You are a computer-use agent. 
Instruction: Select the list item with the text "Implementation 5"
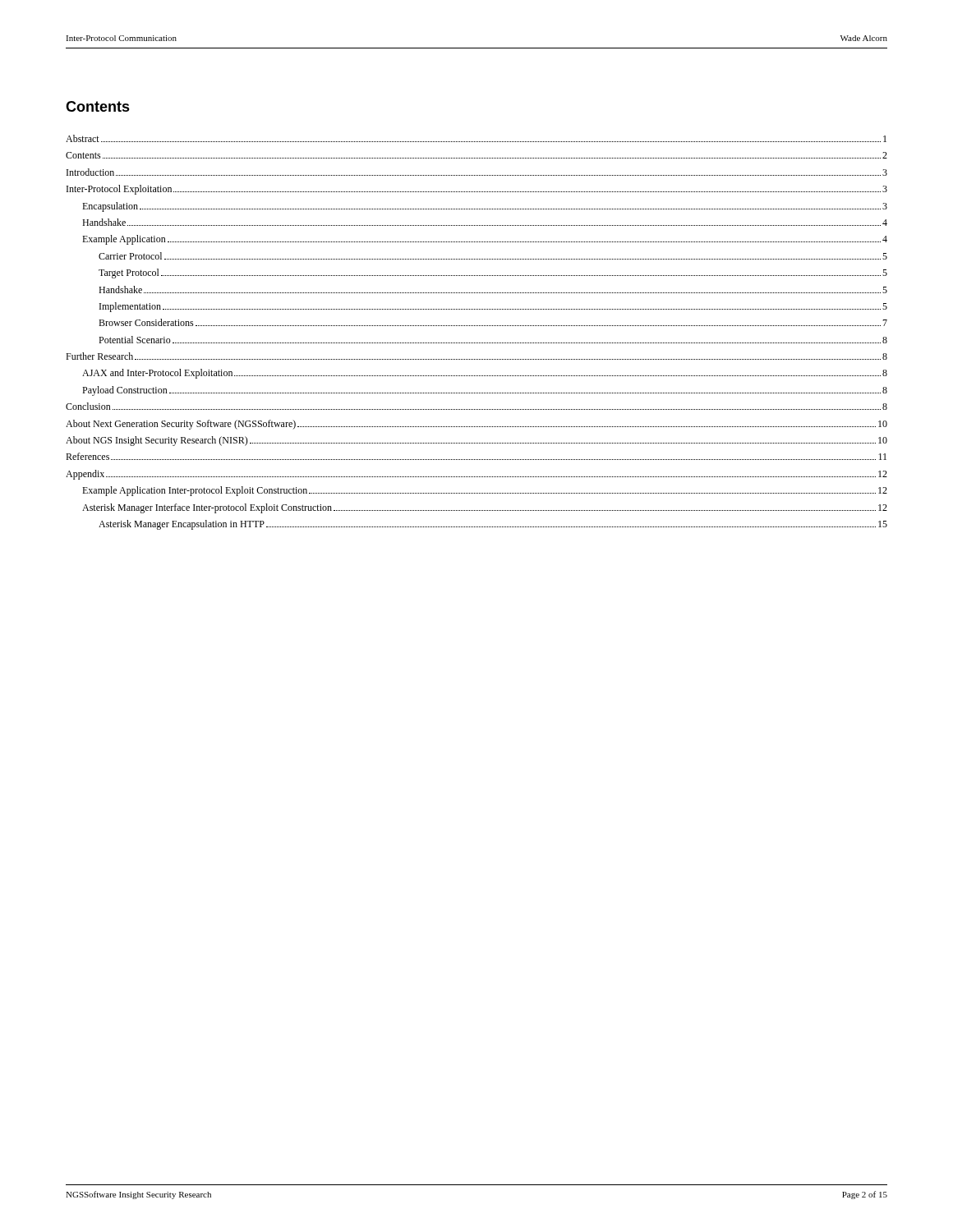[x=493, y=306]
